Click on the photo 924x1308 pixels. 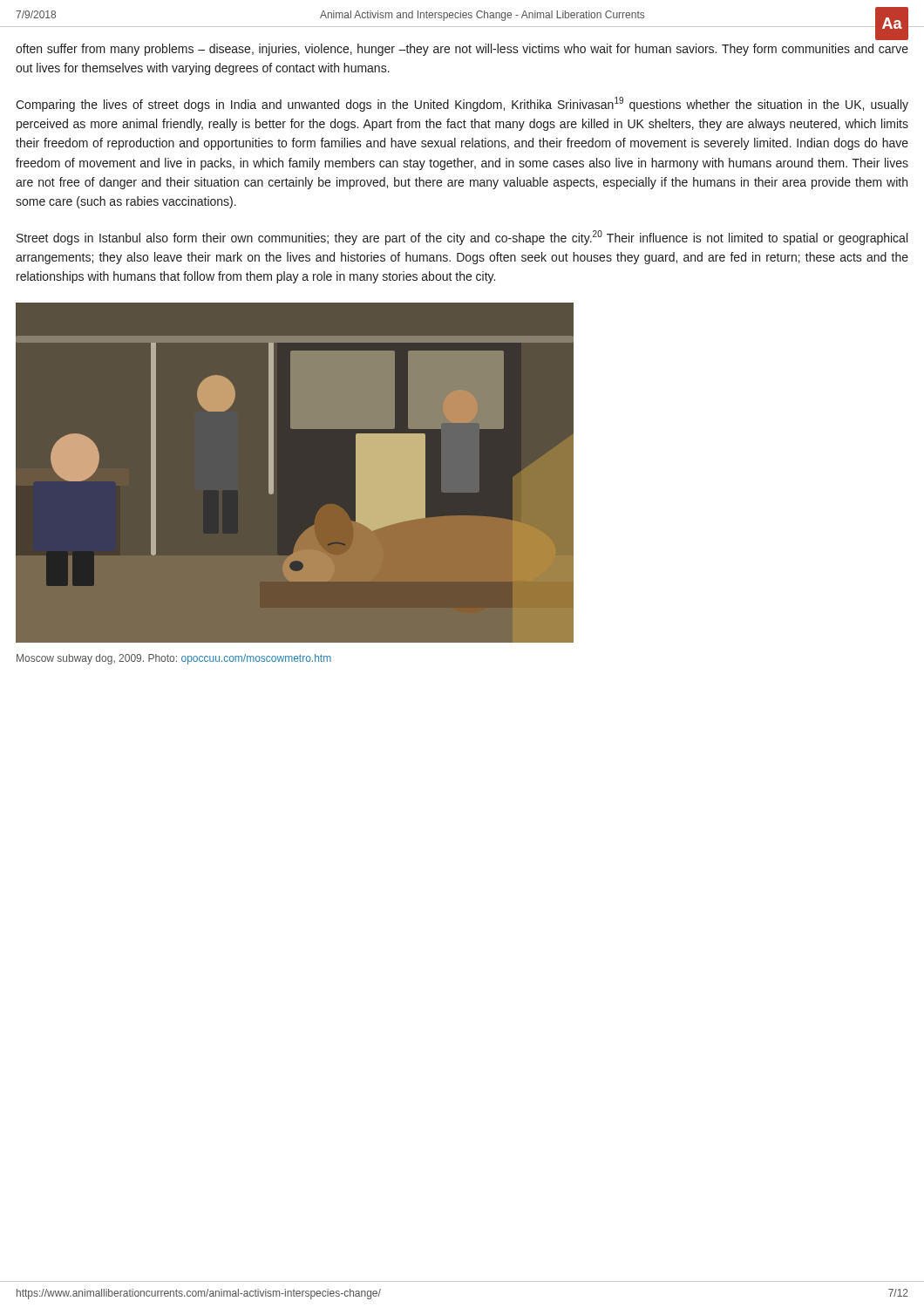tap(295, 474)
